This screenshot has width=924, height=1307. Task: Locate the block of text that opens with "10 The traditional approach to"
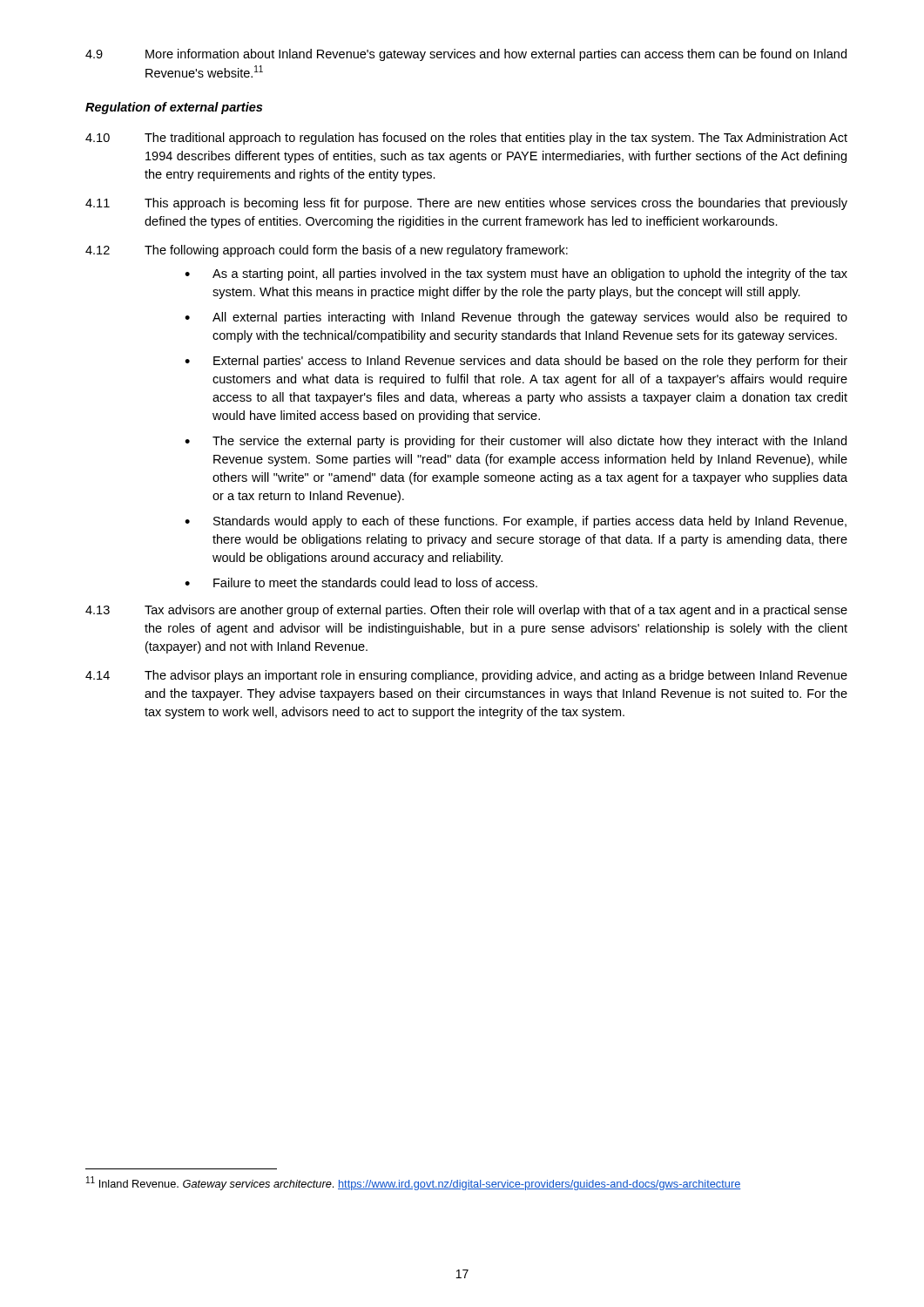coord(466,156)
